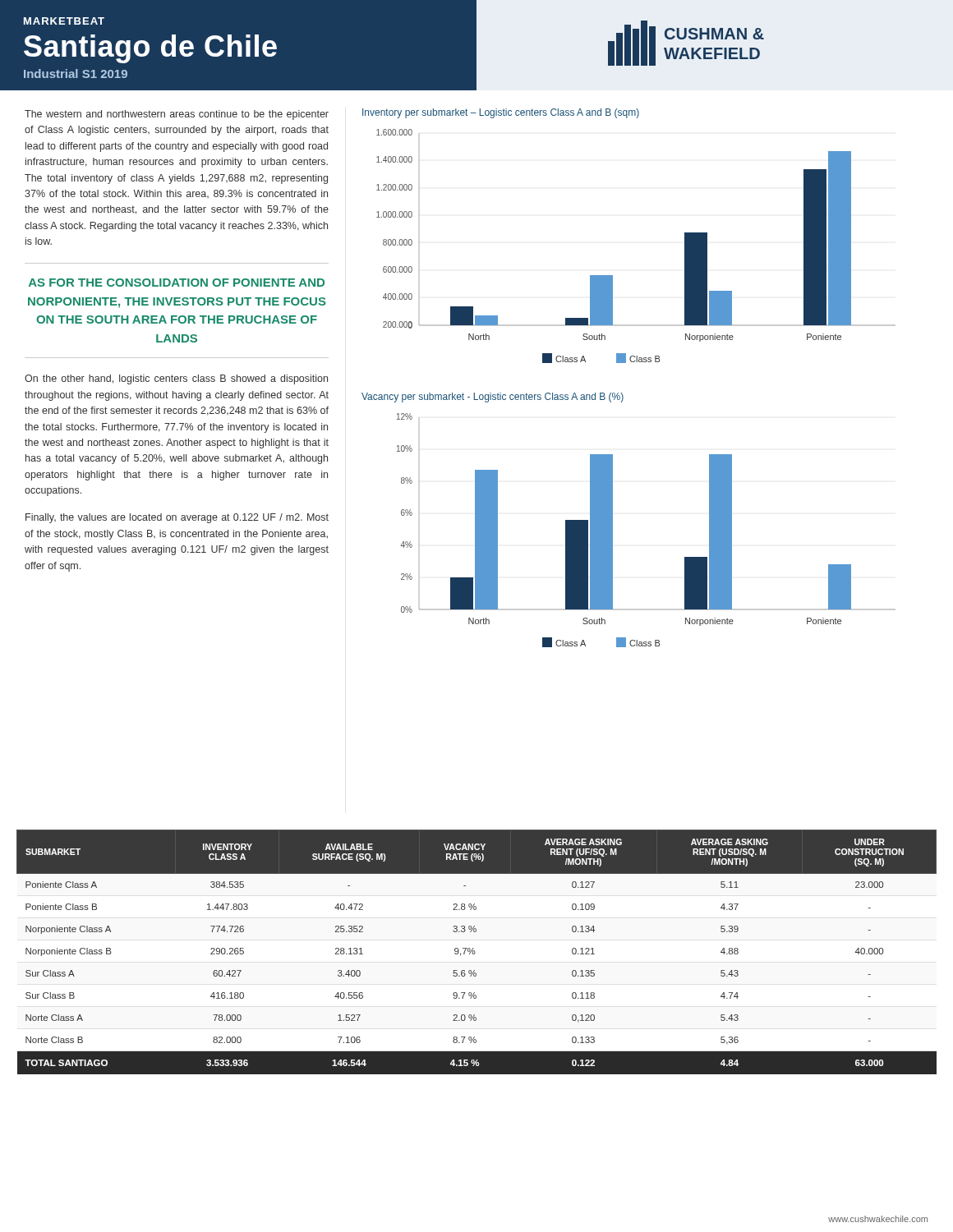Image resolution: width=953 pixels, height=1232 pixels.
Task: Select the text block that says "On the other hand,"
Action: tap(177, 435)
